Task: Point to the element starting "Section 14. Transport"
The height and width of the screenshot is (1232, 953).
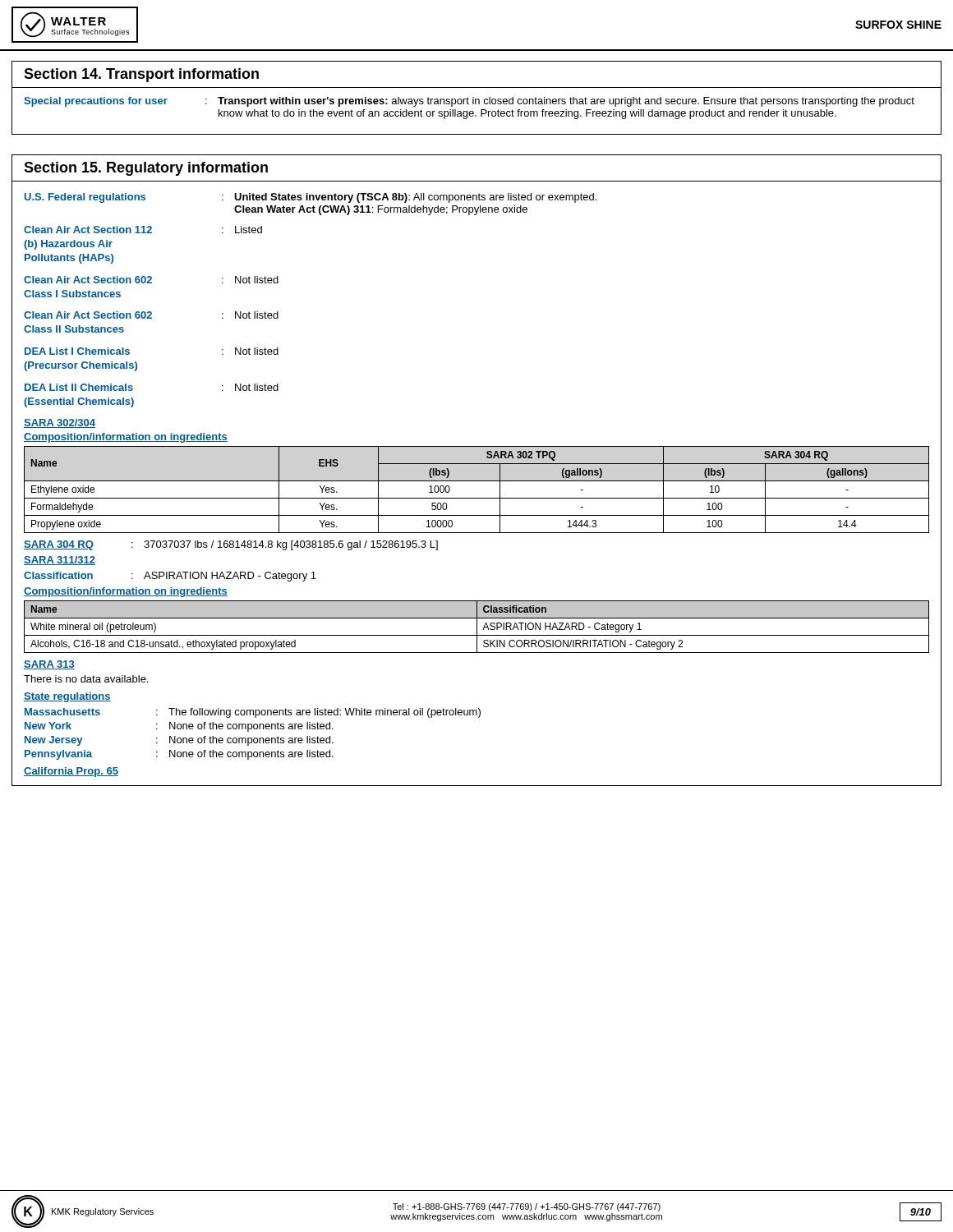Action: 141,75
